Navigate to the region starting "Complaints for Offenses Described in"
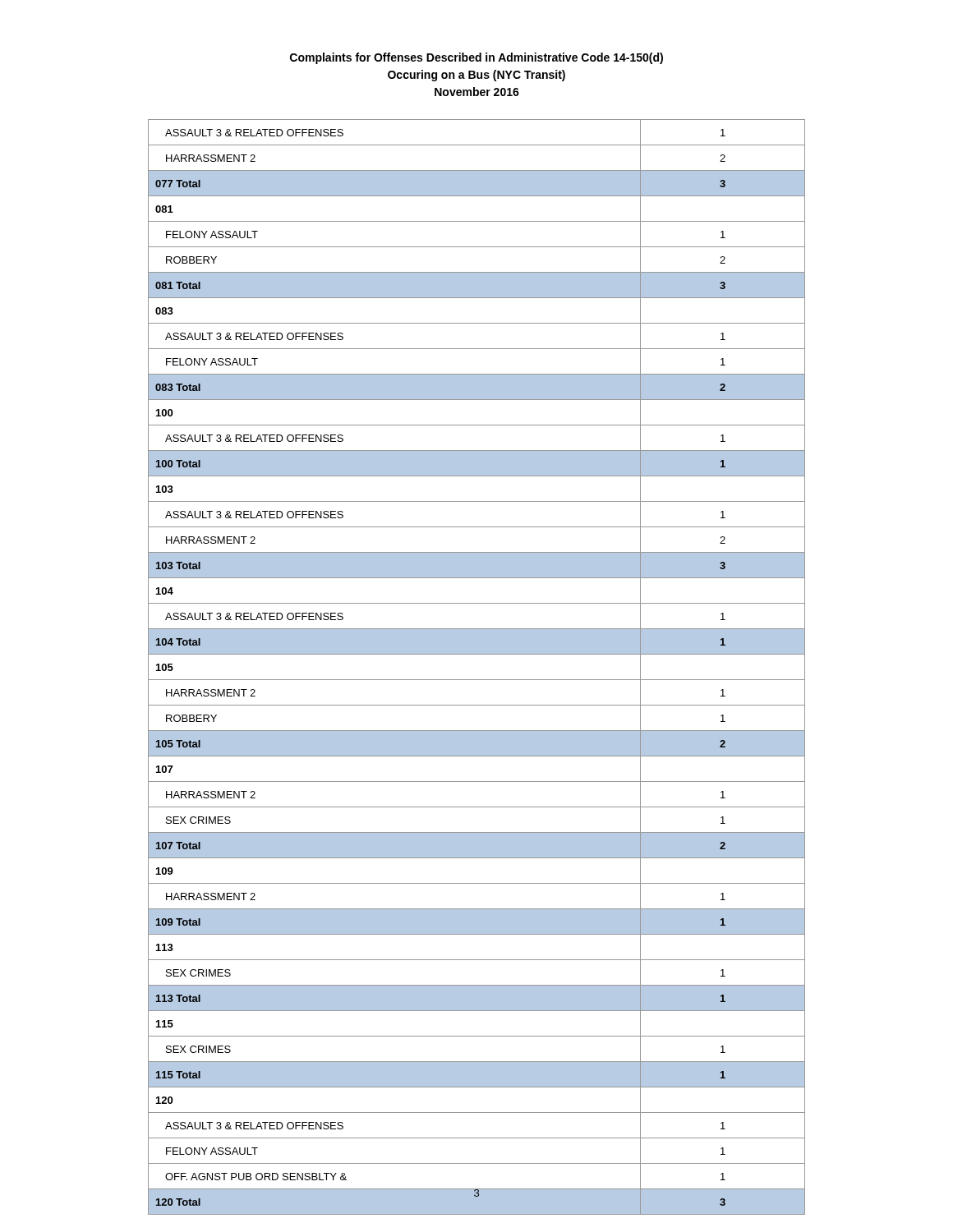 coord(476,75)
